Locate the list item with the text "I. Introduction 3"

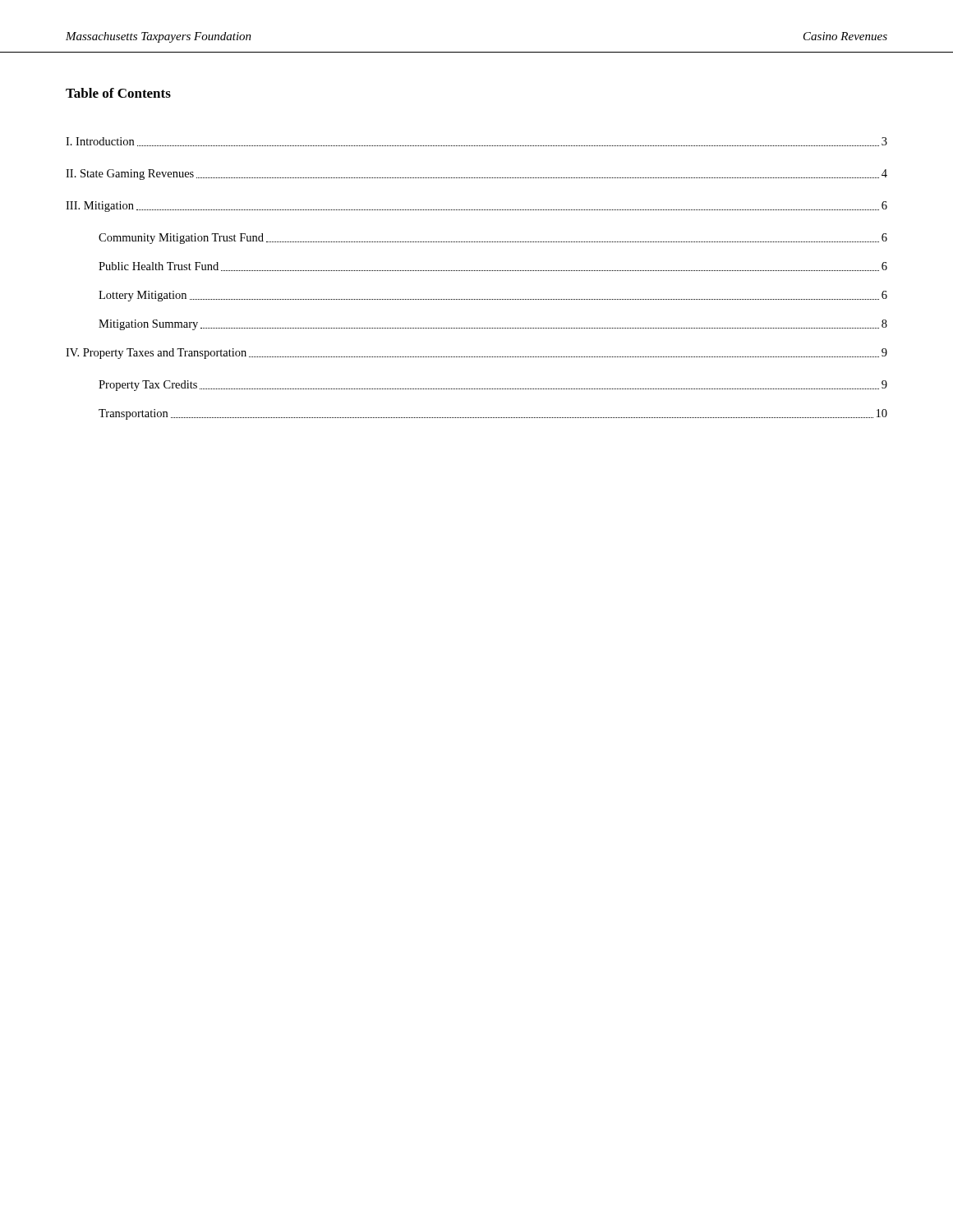coord(476,142)
